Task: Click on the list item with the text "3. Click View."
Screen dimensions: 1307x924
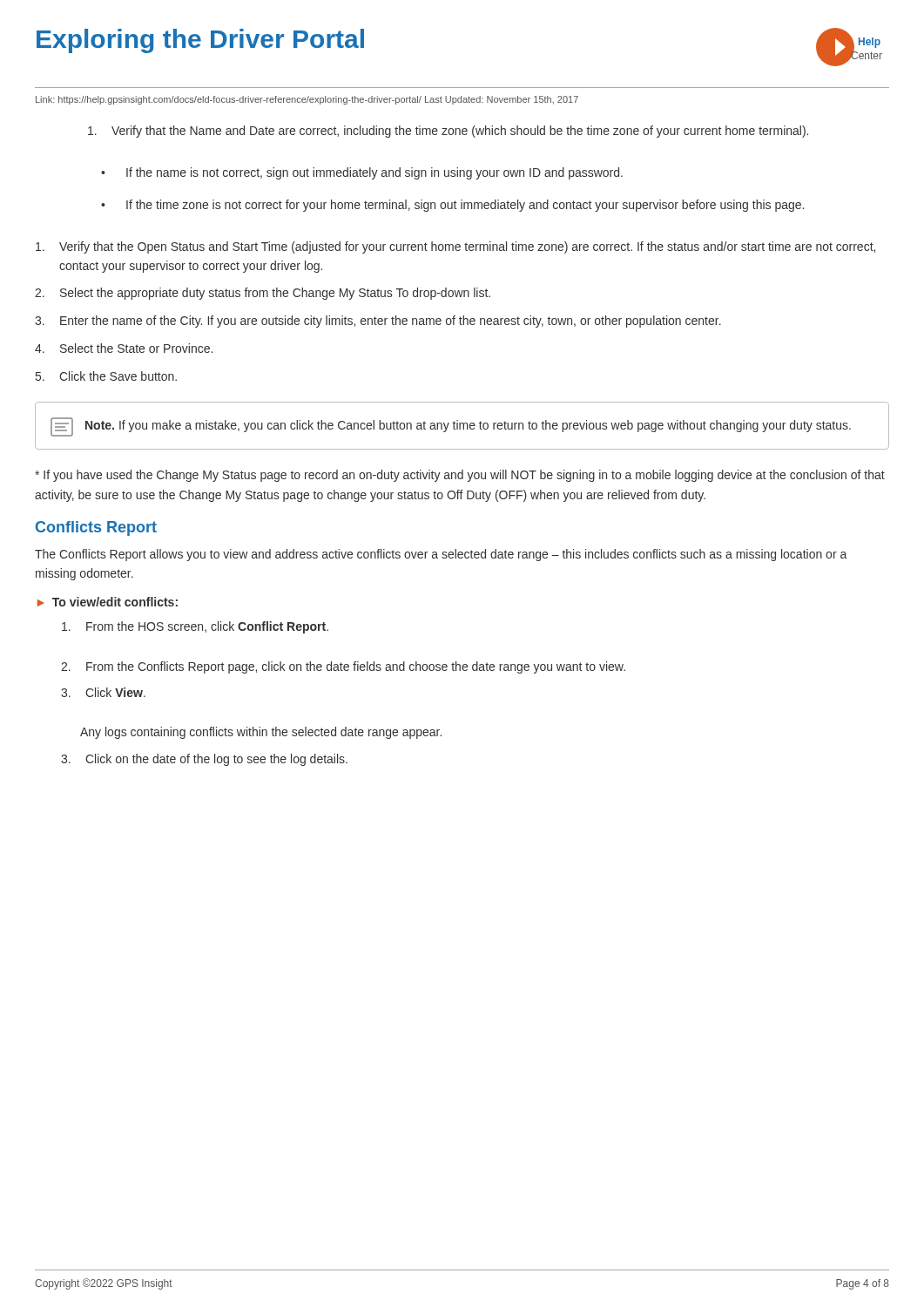Action: (104, 693)
